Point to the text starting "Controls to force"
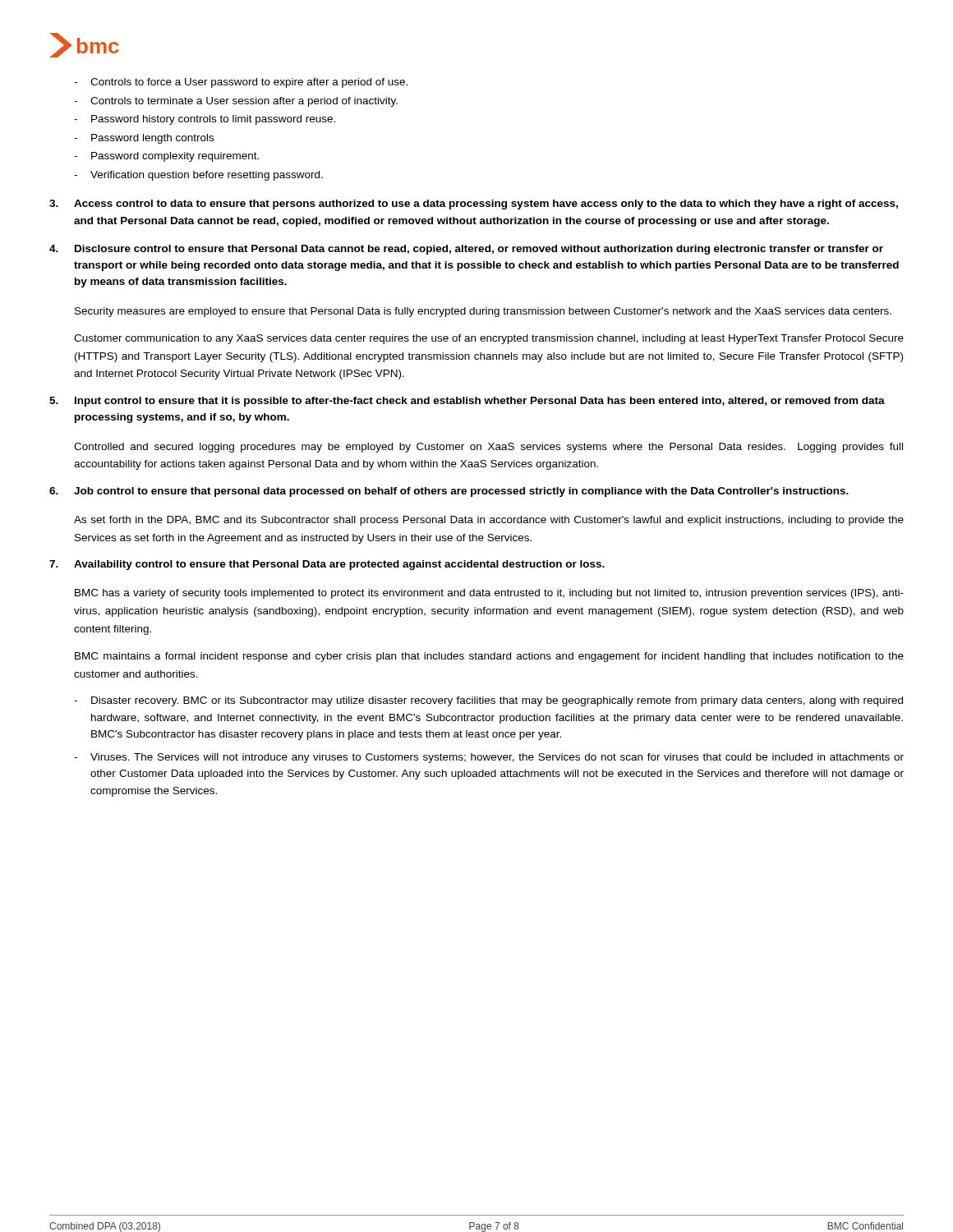This screenshot has height=1232, width=953. (x=241, y=83)
